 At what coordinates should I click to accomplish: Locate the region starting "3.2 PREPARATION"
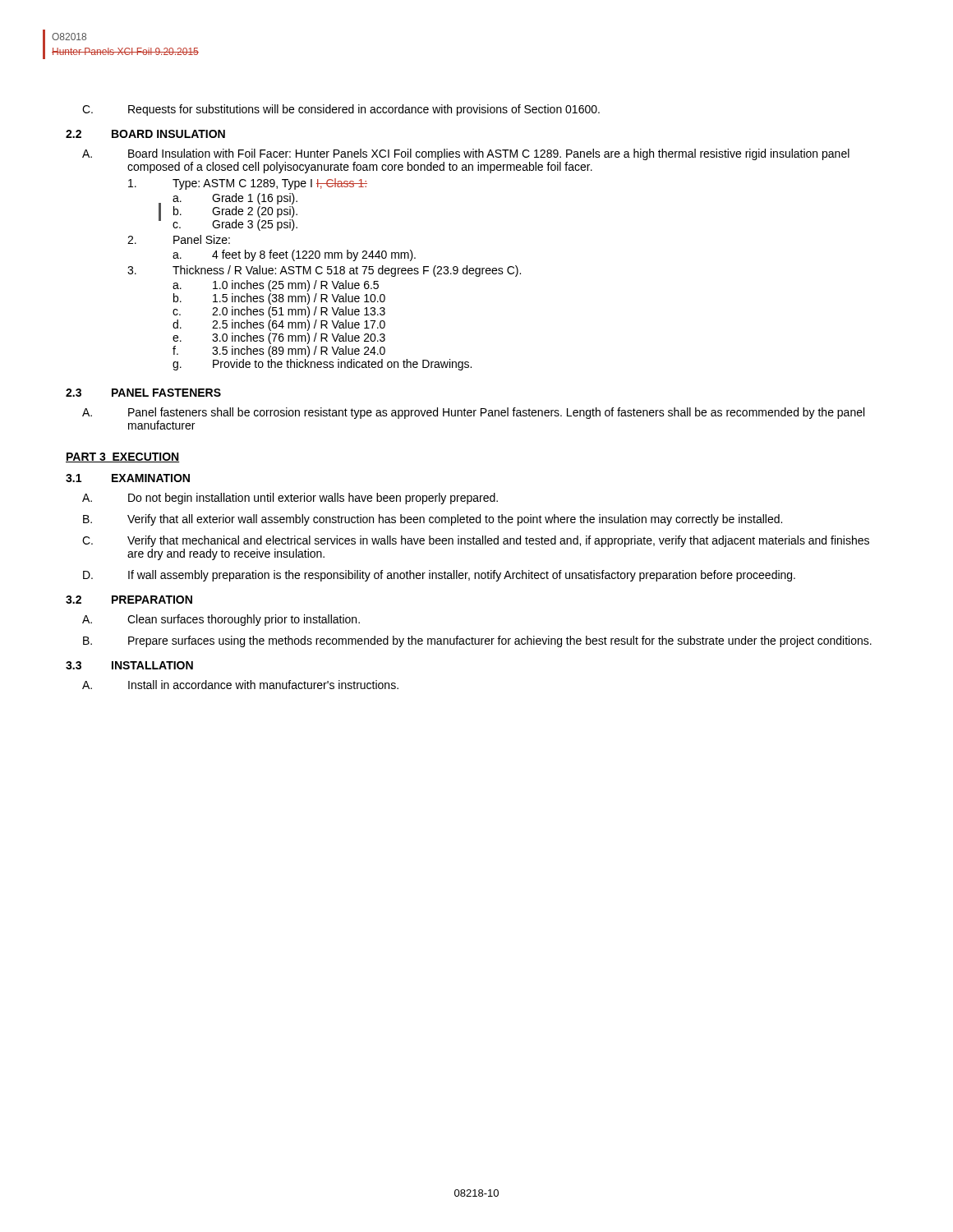tap(129, 600)
